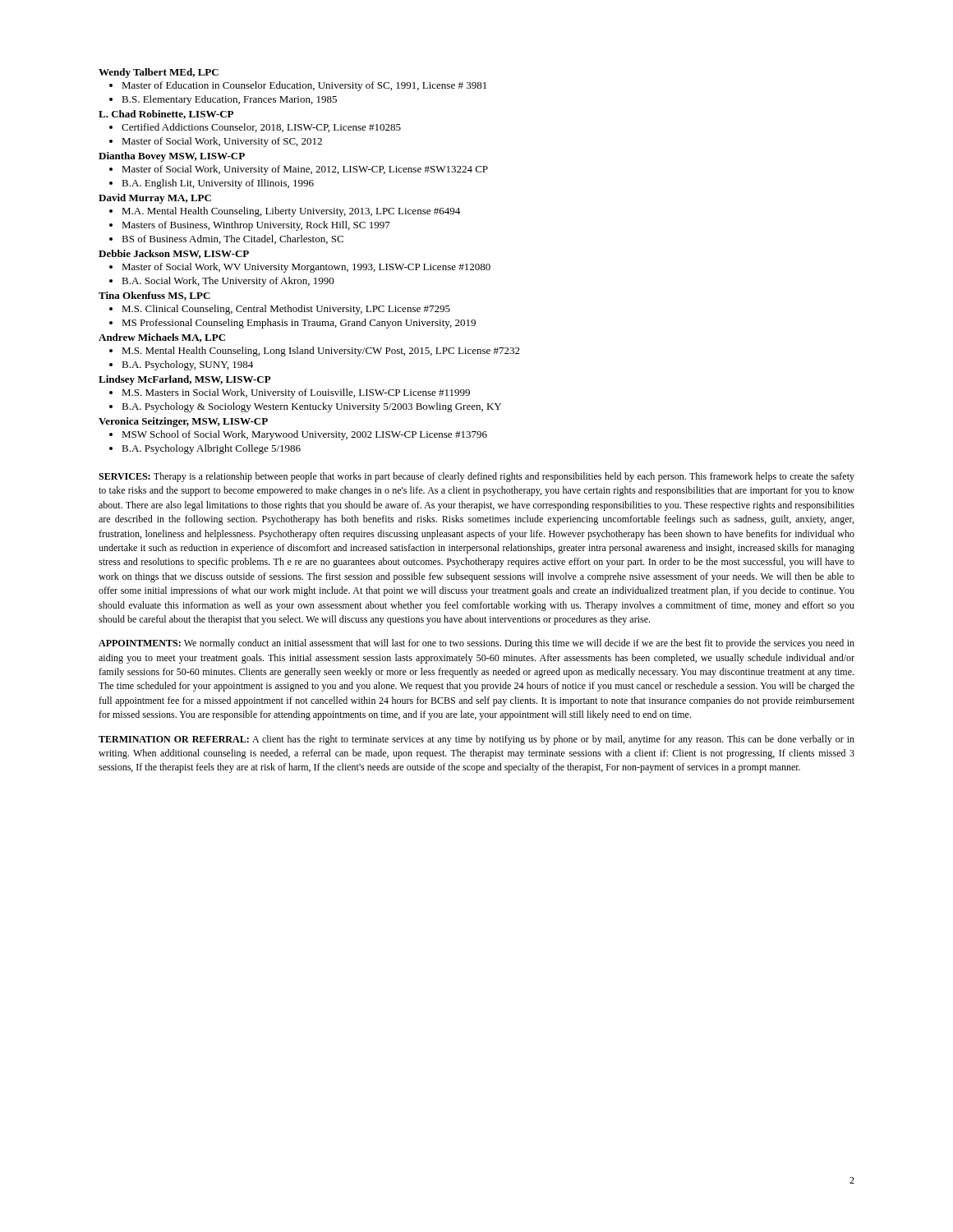
Task: Click on the list item with the text "B.A. Psychology &"
Action: 312,406
